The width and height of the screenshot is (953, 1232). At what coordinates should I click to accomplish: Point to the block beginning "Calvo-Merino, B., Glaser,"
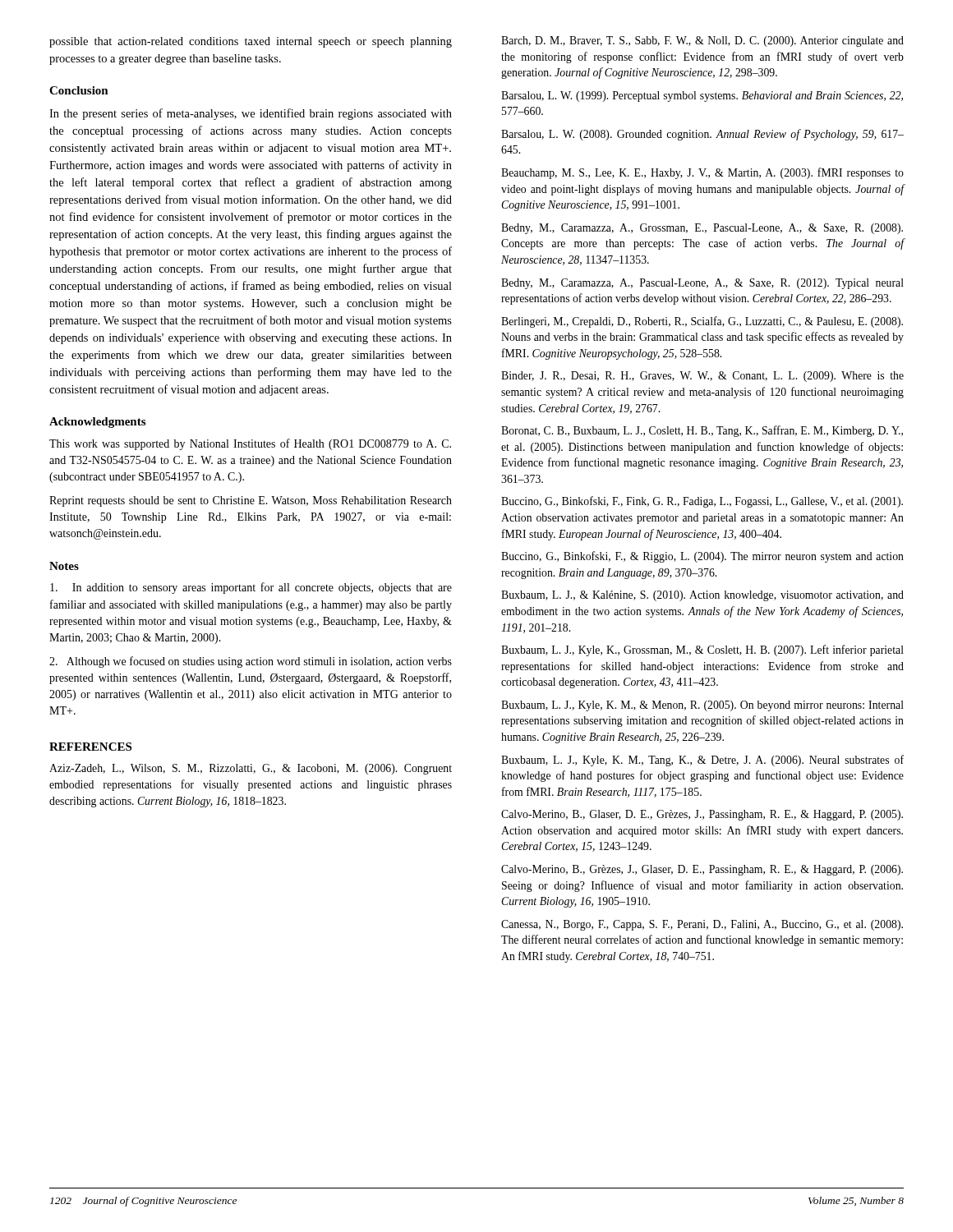pyautogui.click(x=702, y=831)
